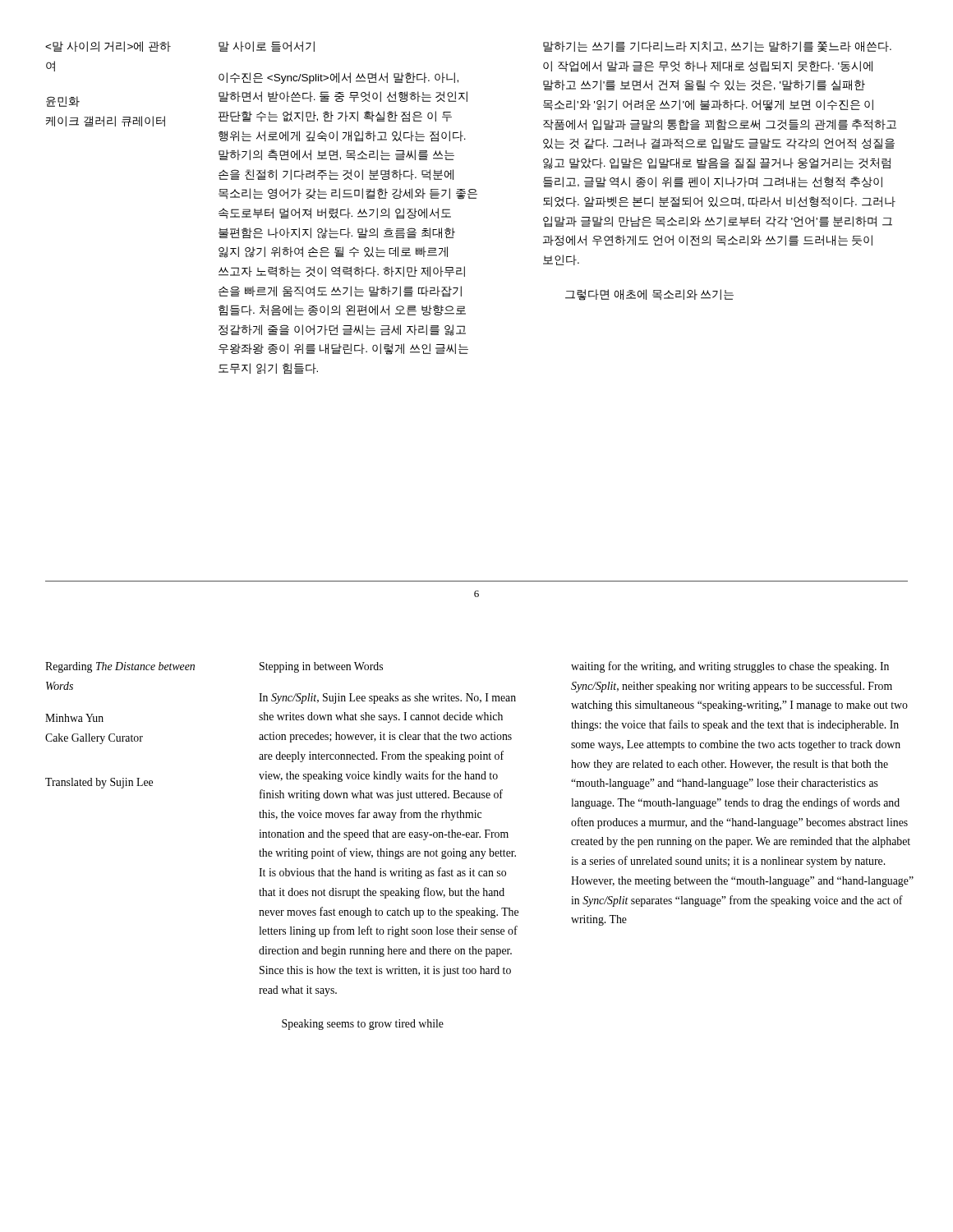Viewport: 953px width, 1232px height.
Task: Click on the text starting "말하기는 쓰기를 기다리느라 지치고, 쓰기는"
Action: [720, 153]
